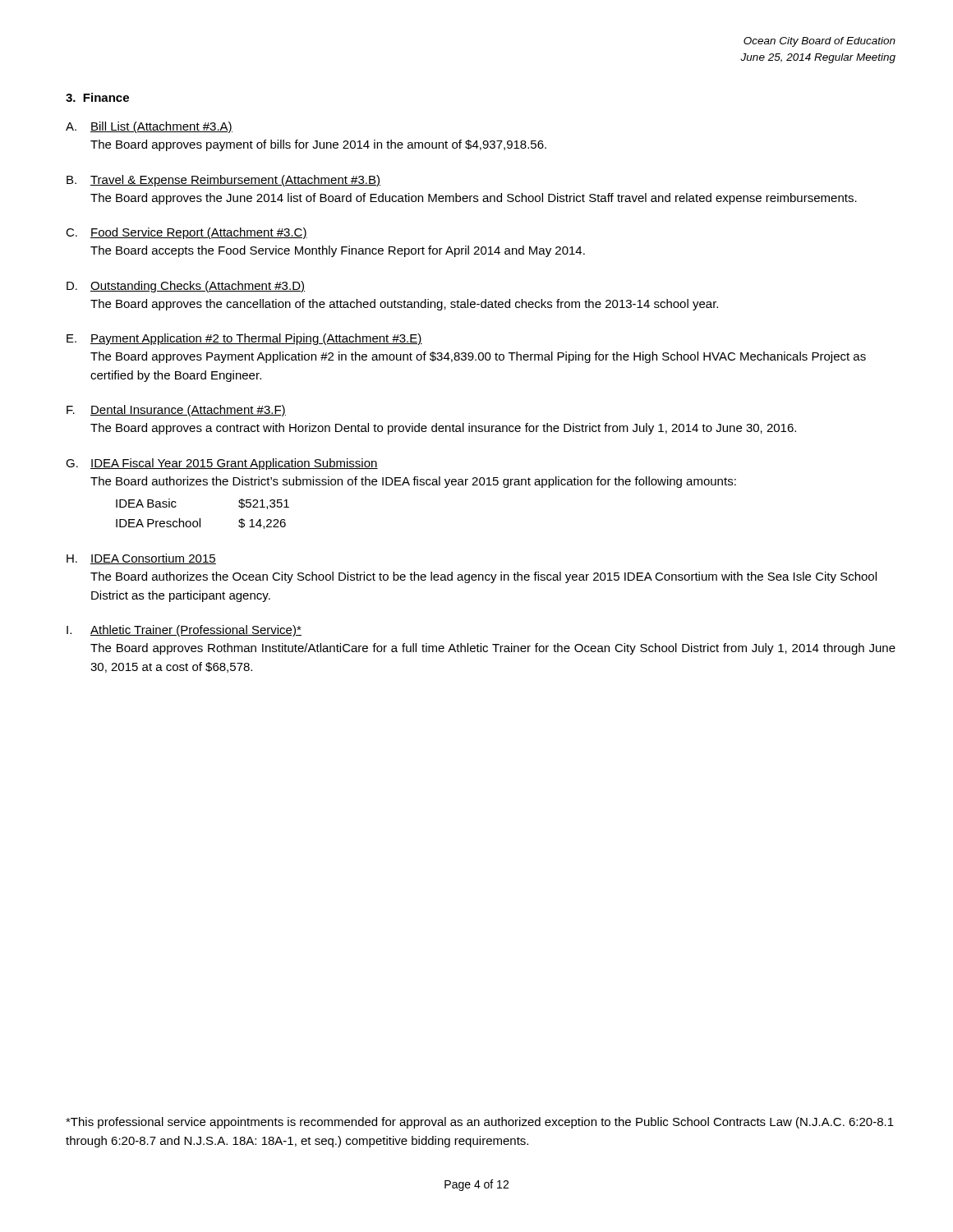Locate the footnote that says "This professional service appointments"
Screen dimensions: 1232x953
(480, 1131)
